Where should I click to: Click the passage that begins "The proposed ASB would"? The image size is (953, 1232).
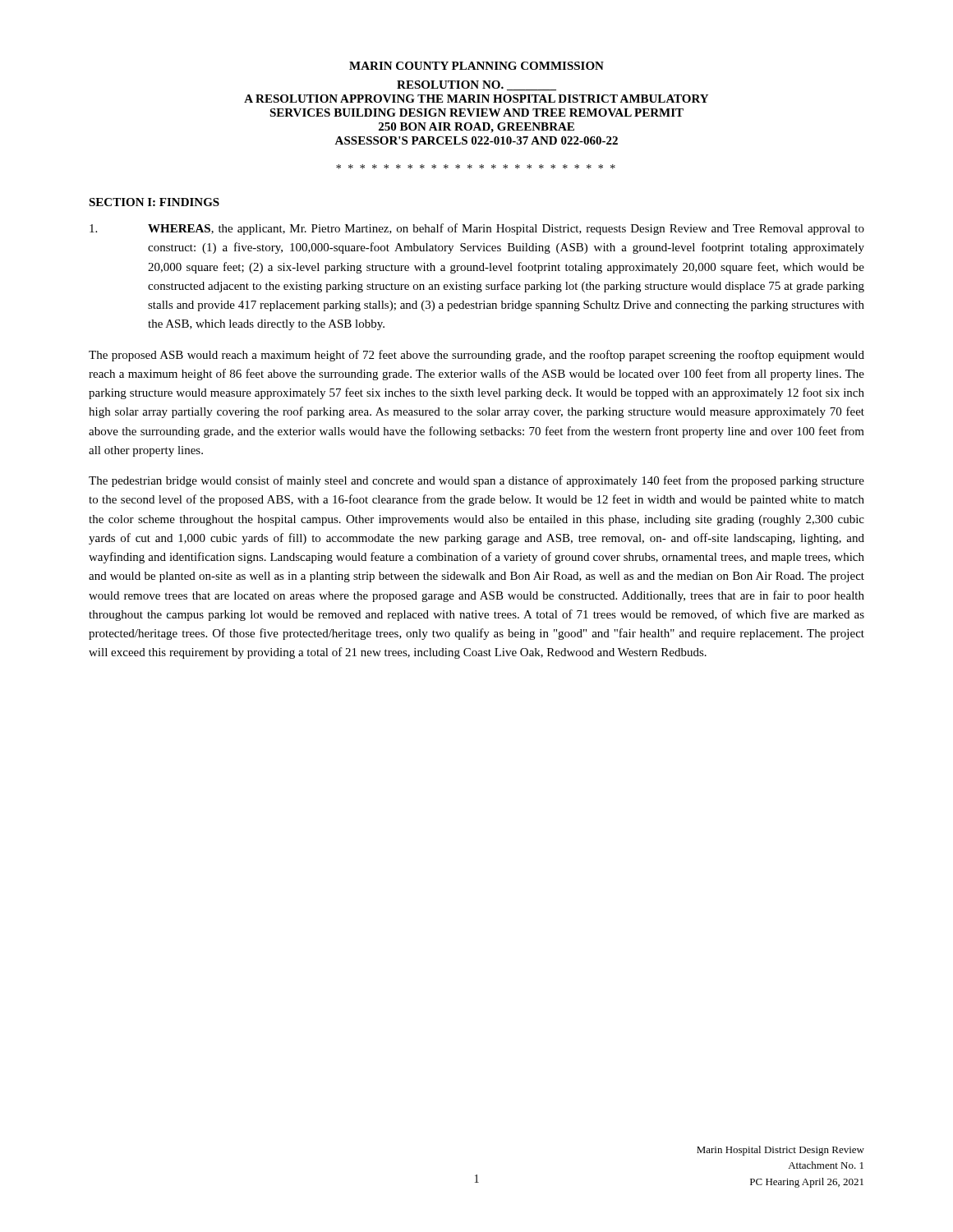(x=476, y=402)
